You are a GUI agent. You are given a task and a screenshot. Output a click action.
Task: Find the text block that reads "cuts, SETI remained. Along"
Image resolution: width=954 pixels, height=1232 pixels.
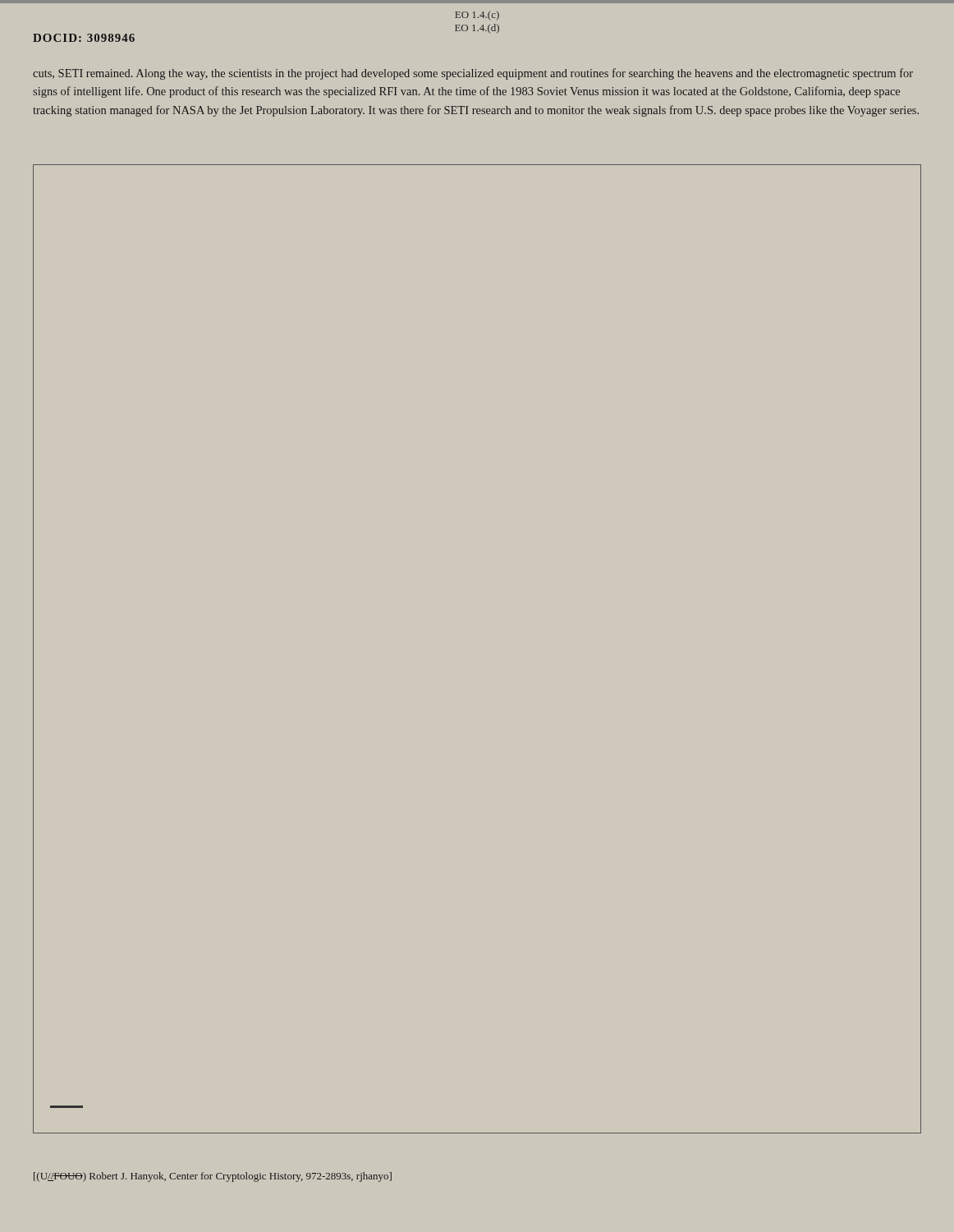click(x=476, y=92)
